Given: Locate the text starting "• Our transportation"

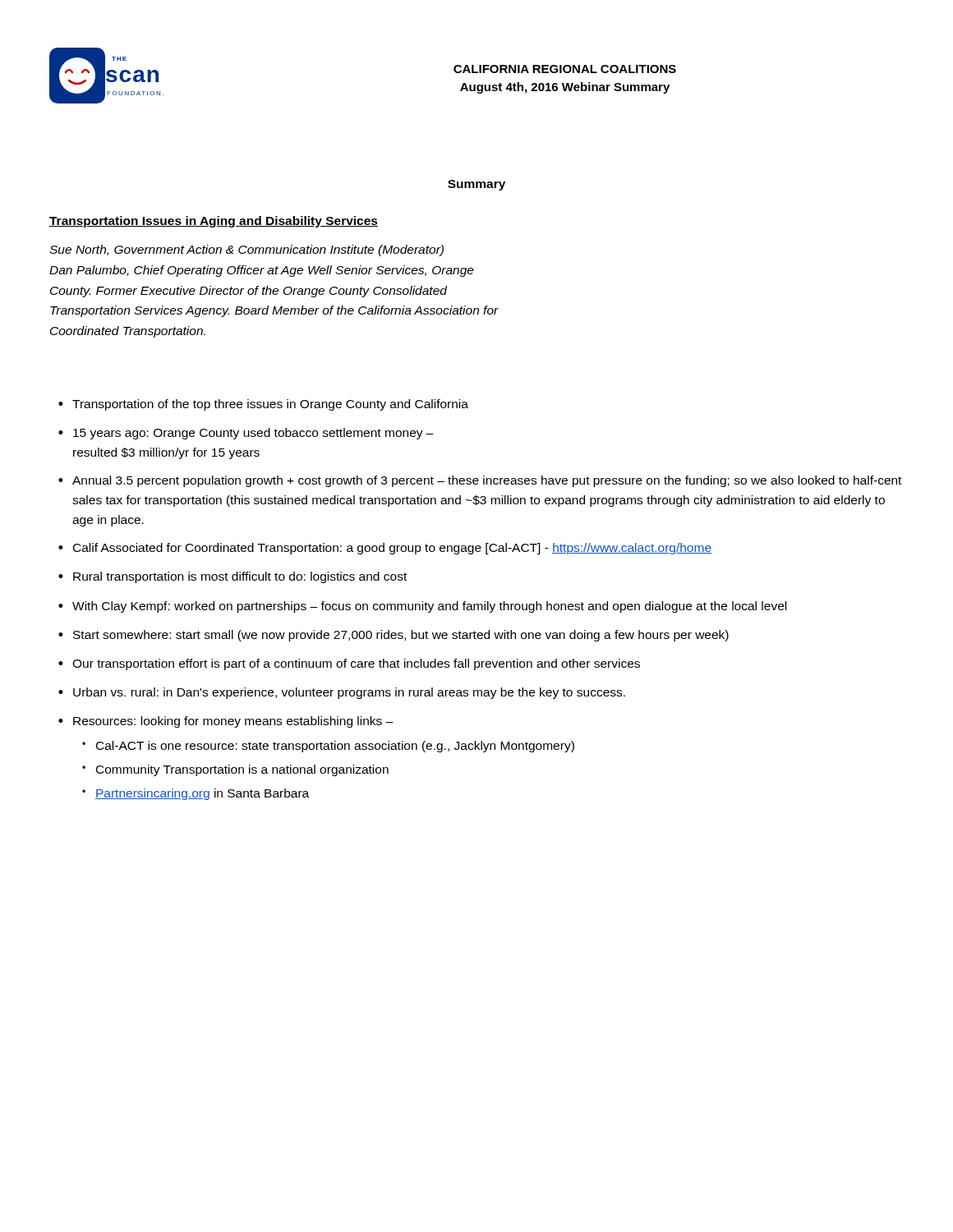Looking at the screenshot, I should [x=476, y=664].
